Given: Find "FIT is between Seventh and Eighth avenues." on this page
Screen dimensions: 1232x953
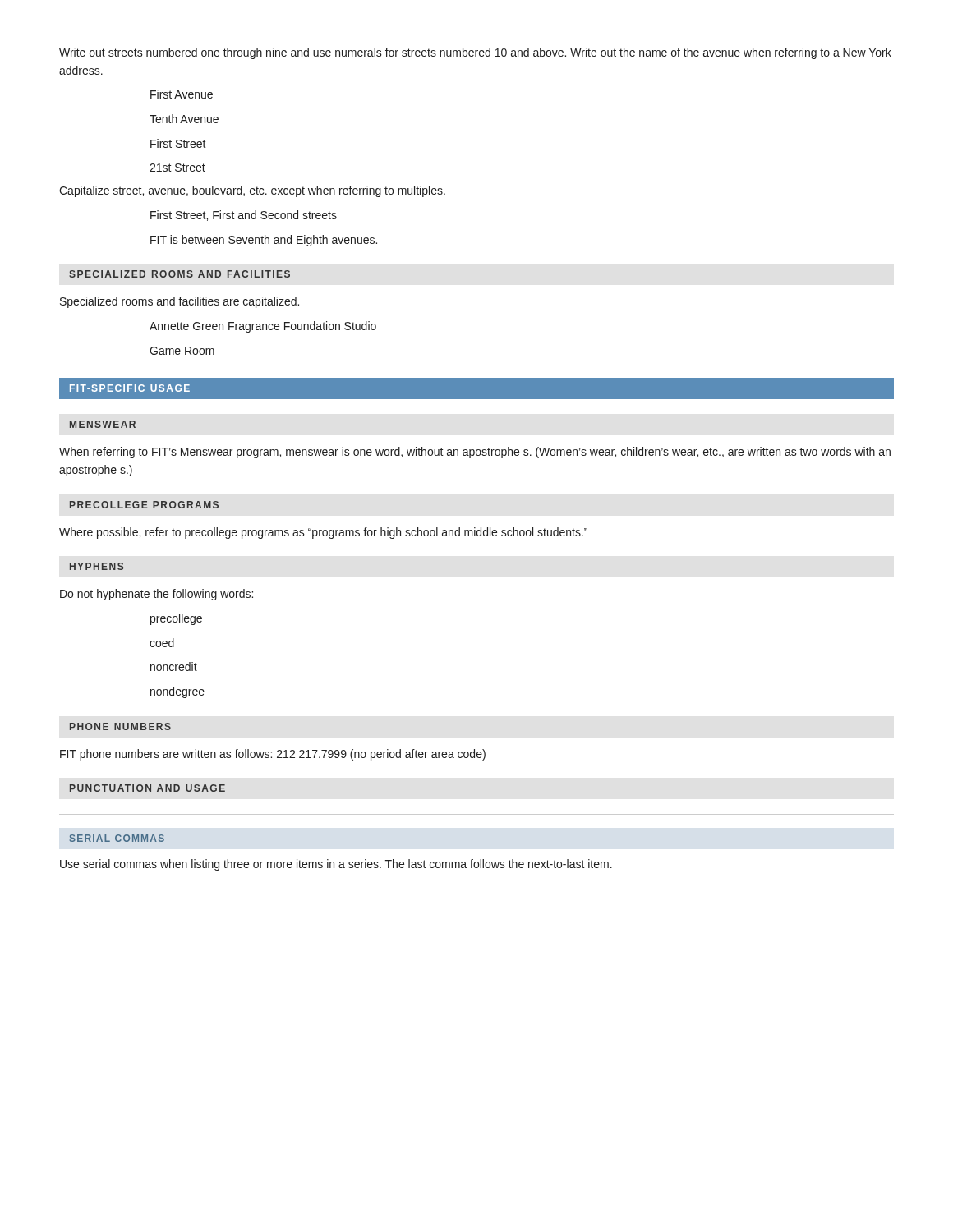Looking at the screenshot, I should pyautogui.click(x=264, y=239).
